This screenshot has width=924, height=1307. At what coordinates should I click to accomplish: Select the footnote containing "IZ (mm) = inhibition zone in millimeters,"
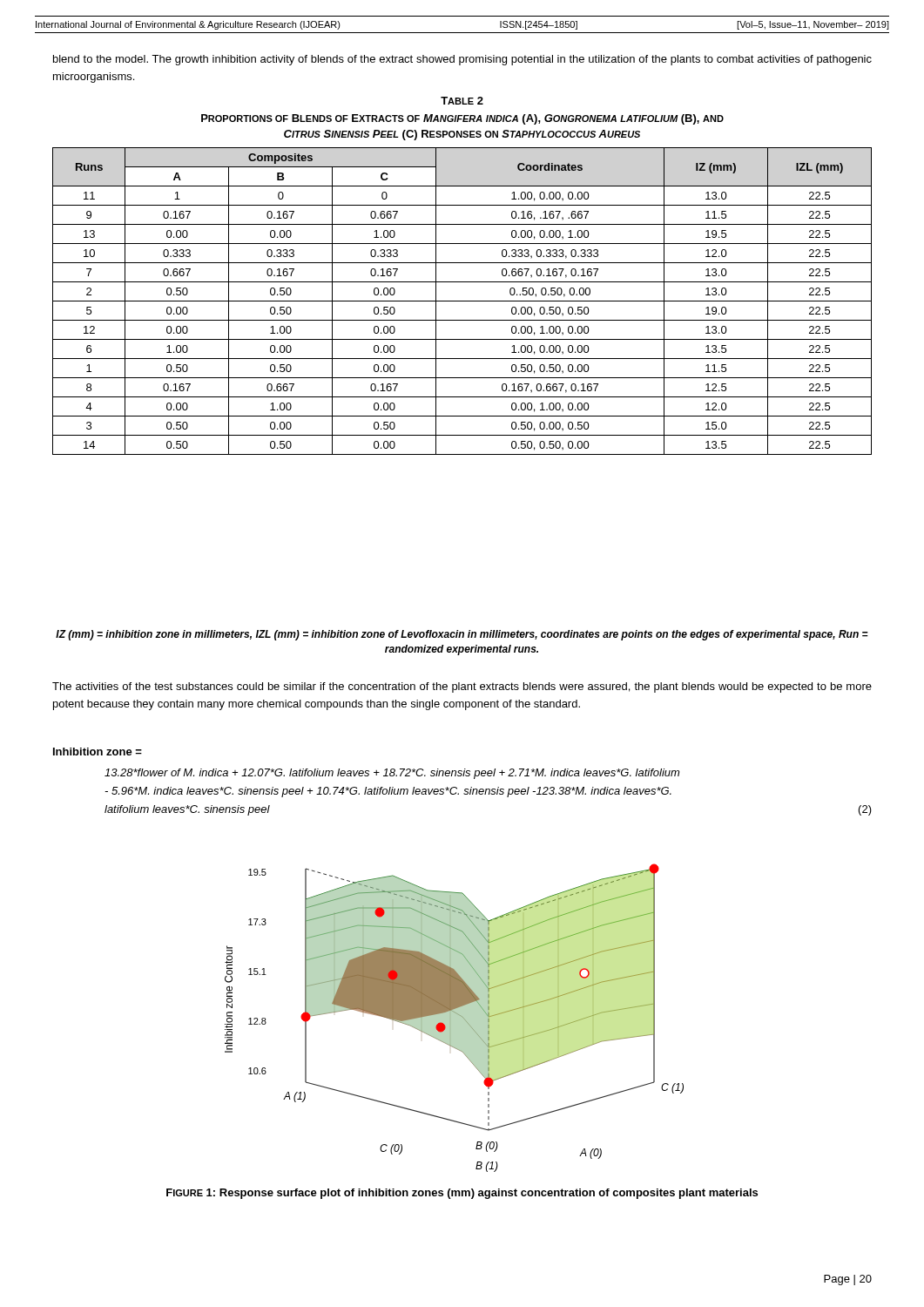462,642
